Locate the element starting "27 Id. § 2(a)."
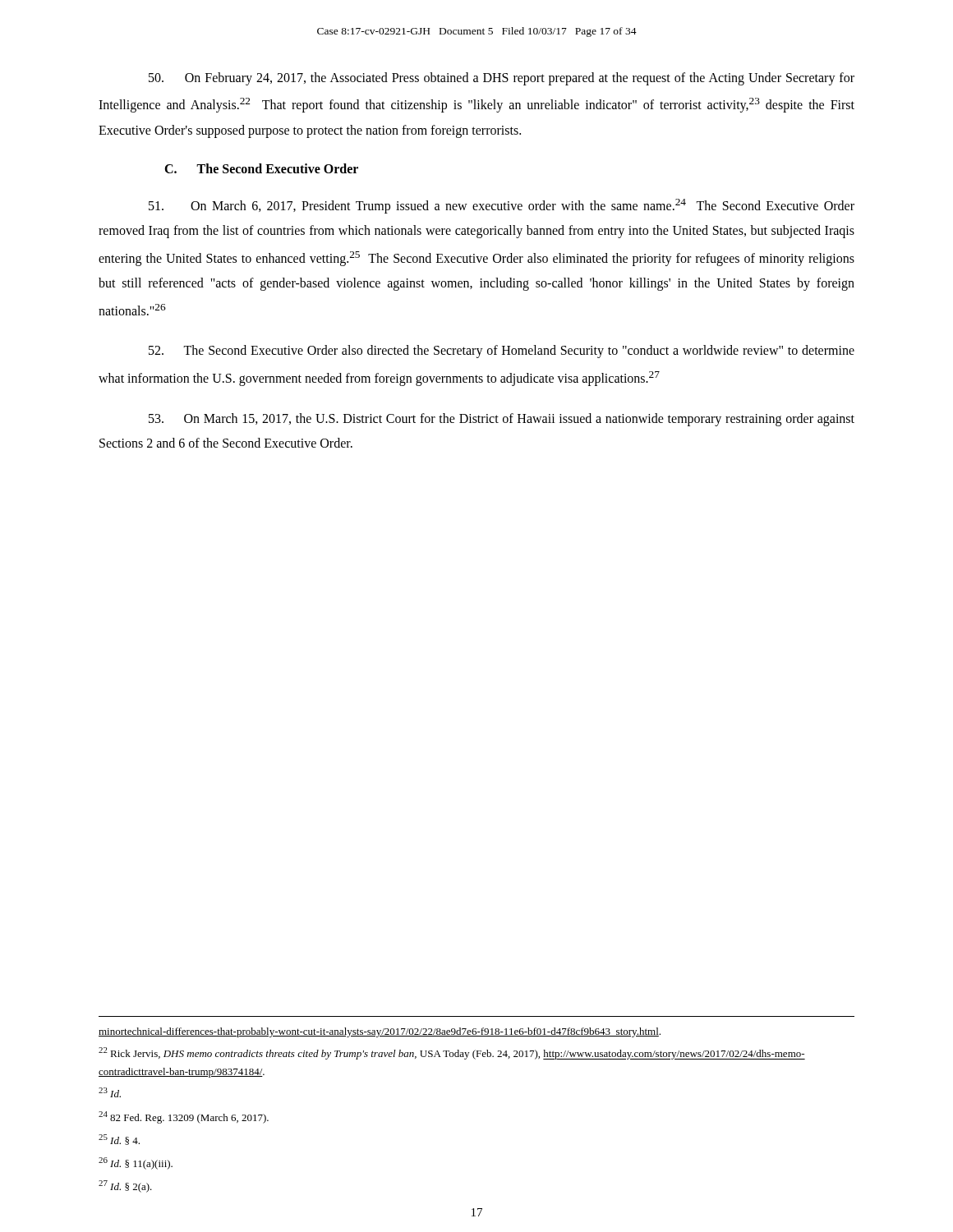Image resolution: width=953 pixels, height=1232 pixels. pos(125,1185)
